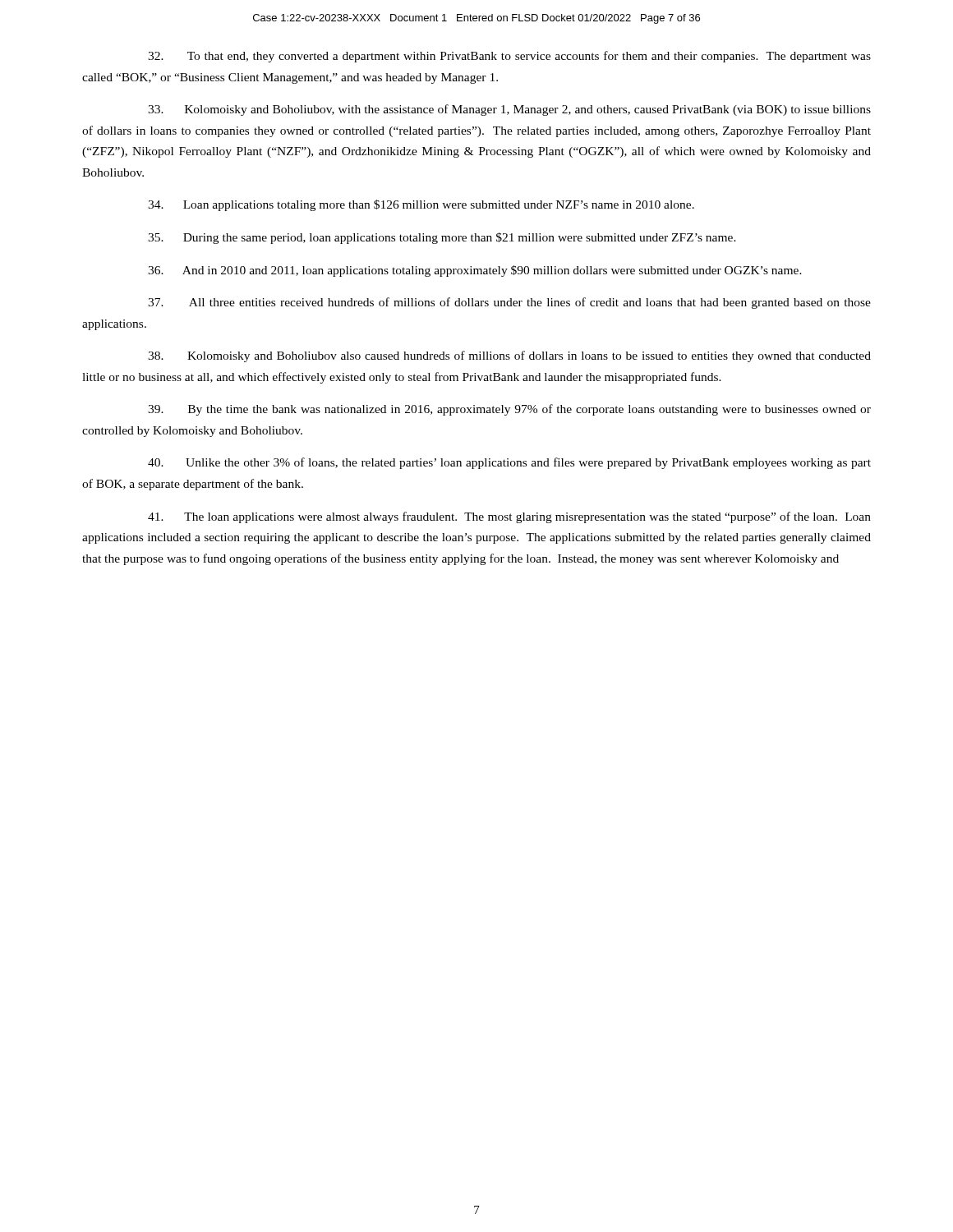Screen dimensions: 1232x953
Task: Select the block starting "Kolomoisky and Boholiubov also caused hundreds of millions"
Action: 476,366
